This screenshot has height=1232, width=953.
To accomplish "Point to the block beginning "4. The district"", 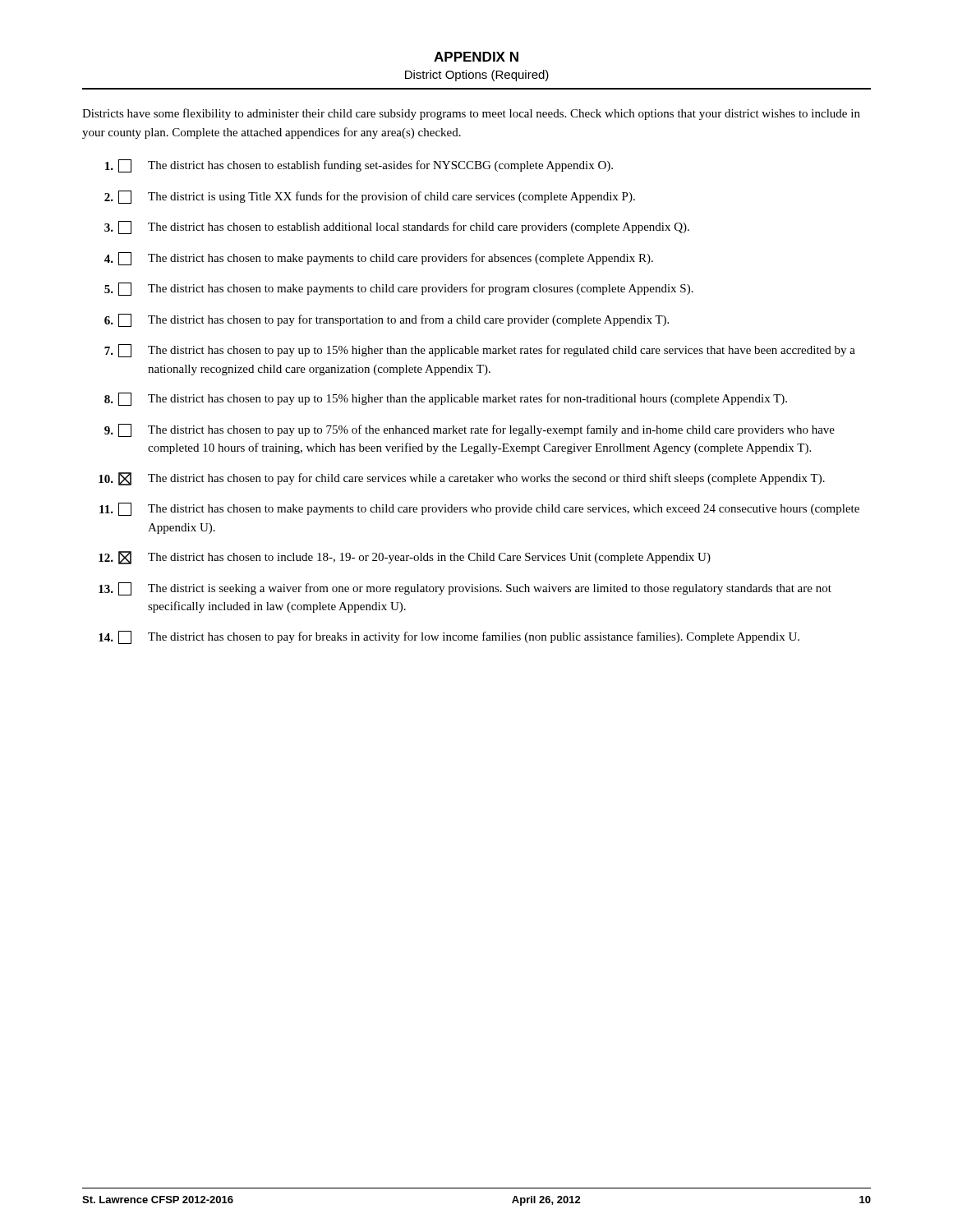I will coord(476,258).
